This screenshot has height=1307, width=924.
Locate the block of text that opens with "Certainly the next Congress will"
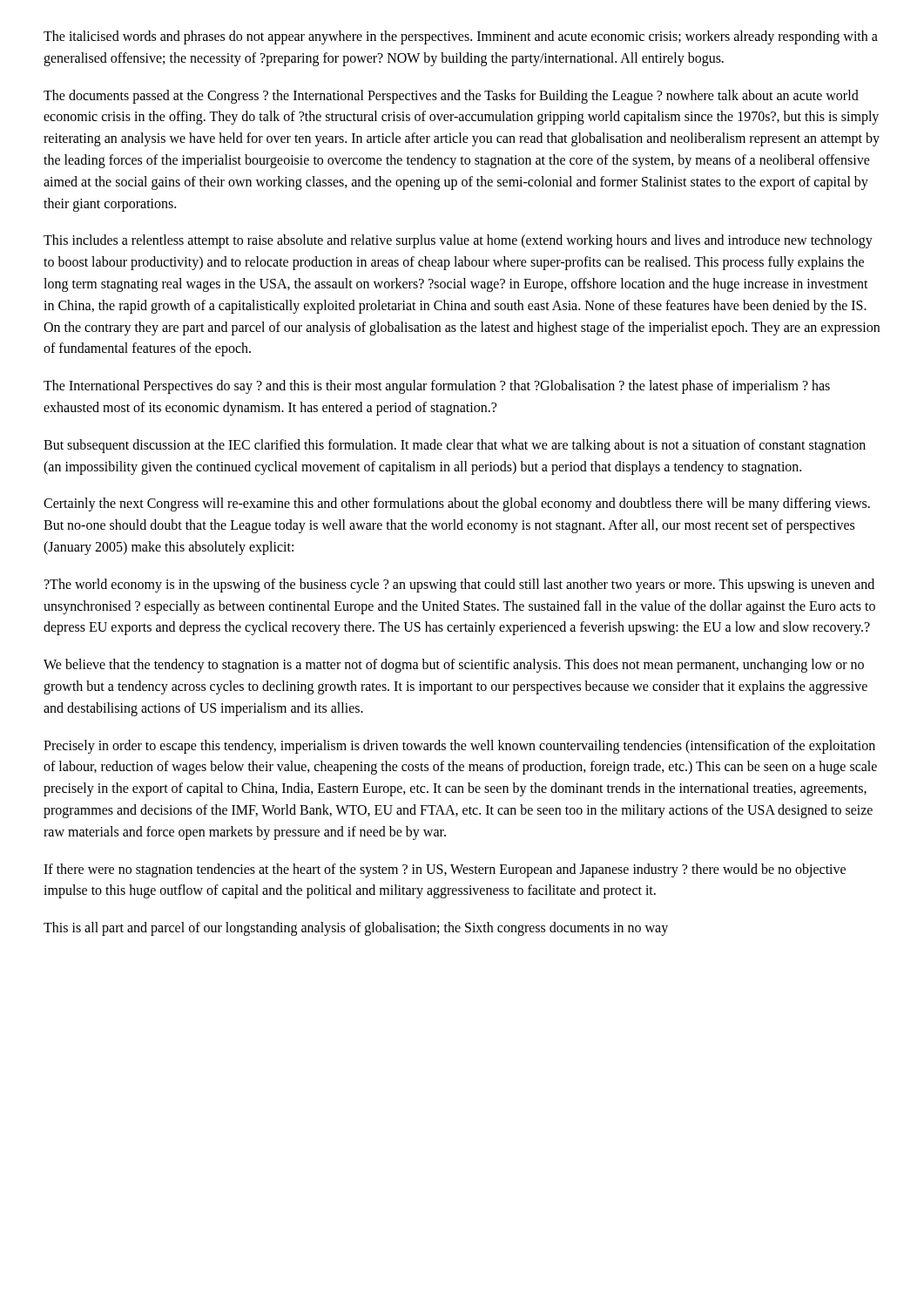click(457, 525)
